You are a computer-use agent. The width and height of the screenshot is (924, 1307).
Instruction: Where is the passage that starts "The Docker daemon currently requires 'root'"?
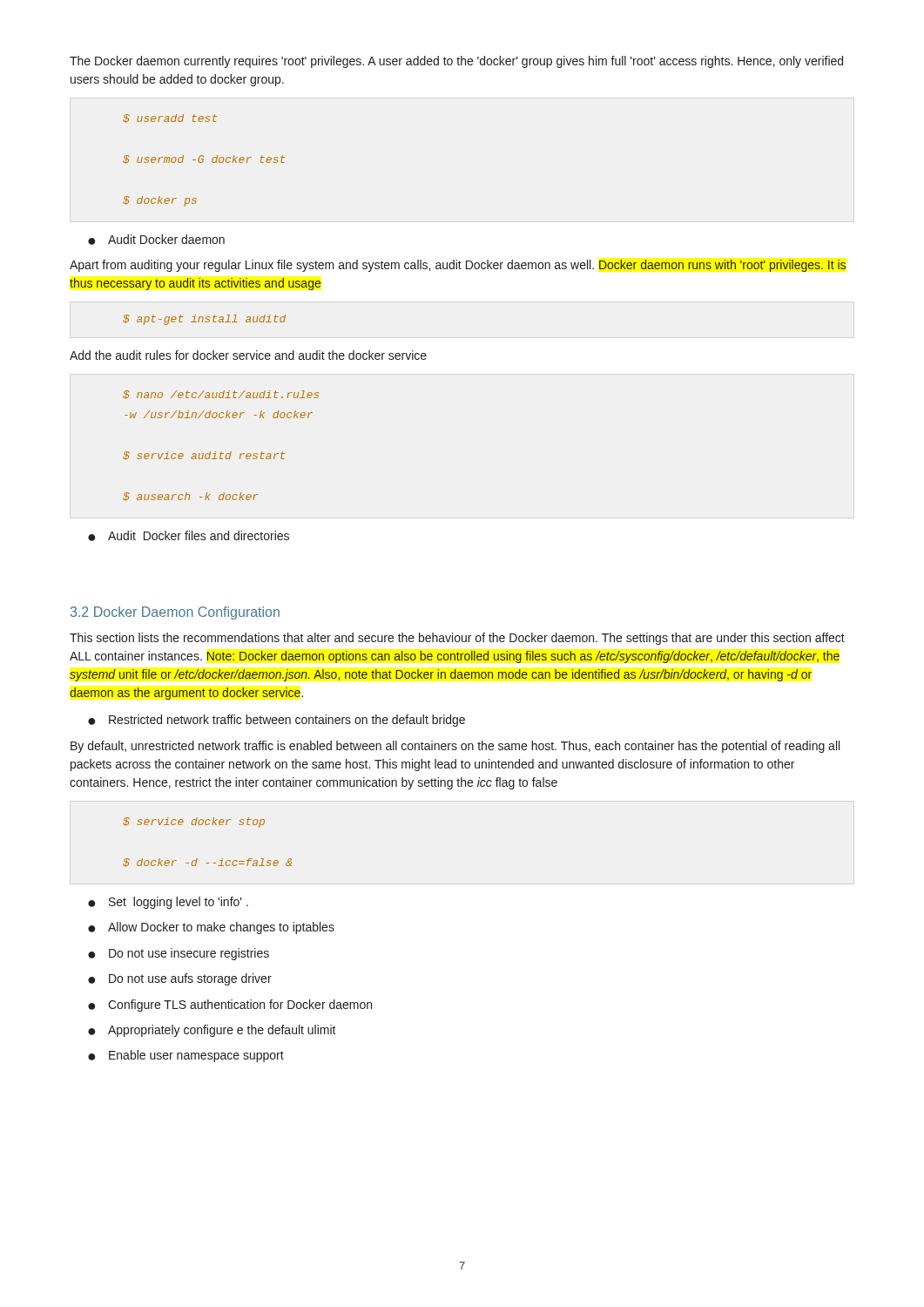coord(457,70)
